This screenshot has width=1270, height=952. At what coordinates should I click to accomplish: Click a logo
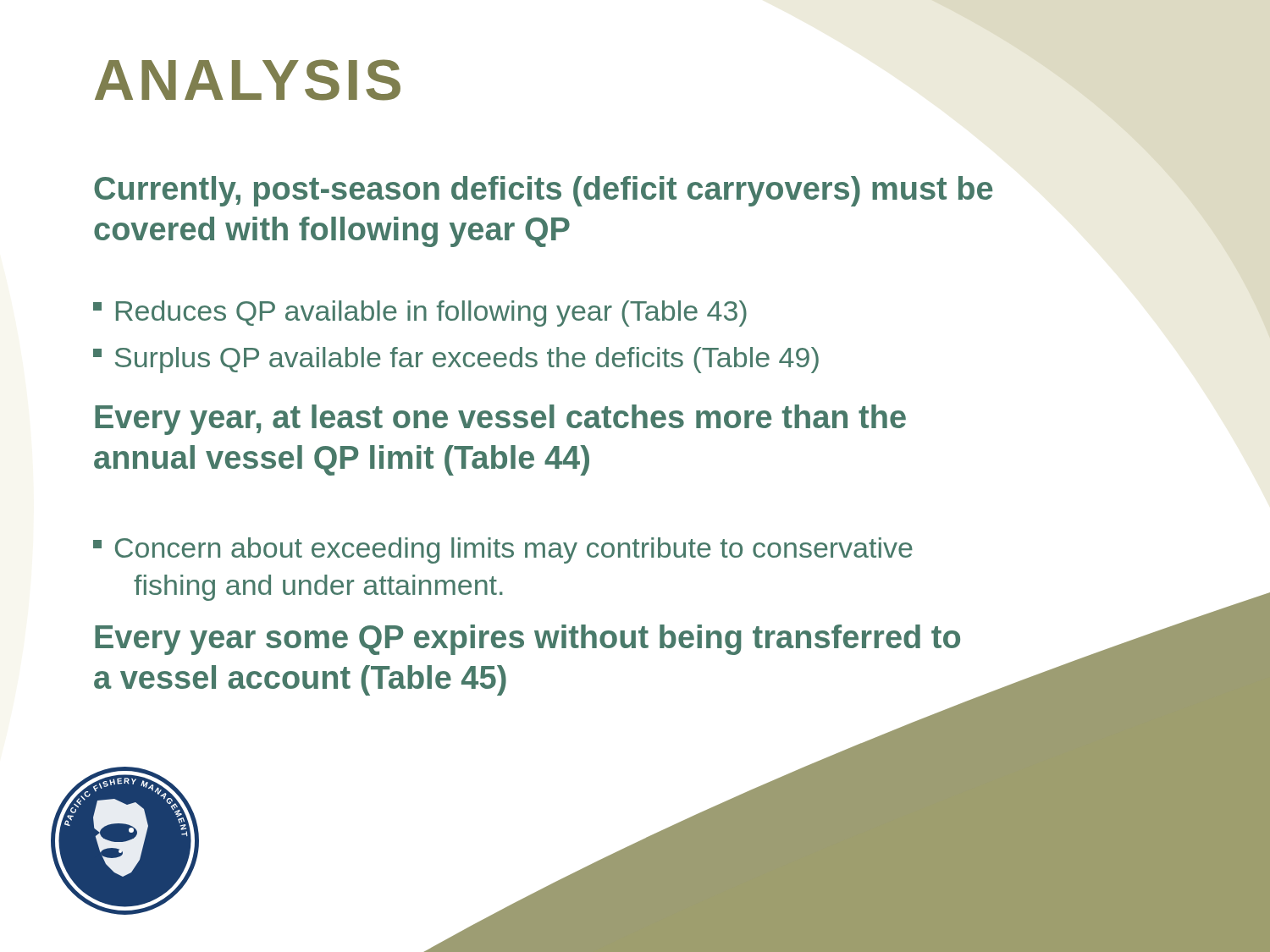(x=125, y=842)
